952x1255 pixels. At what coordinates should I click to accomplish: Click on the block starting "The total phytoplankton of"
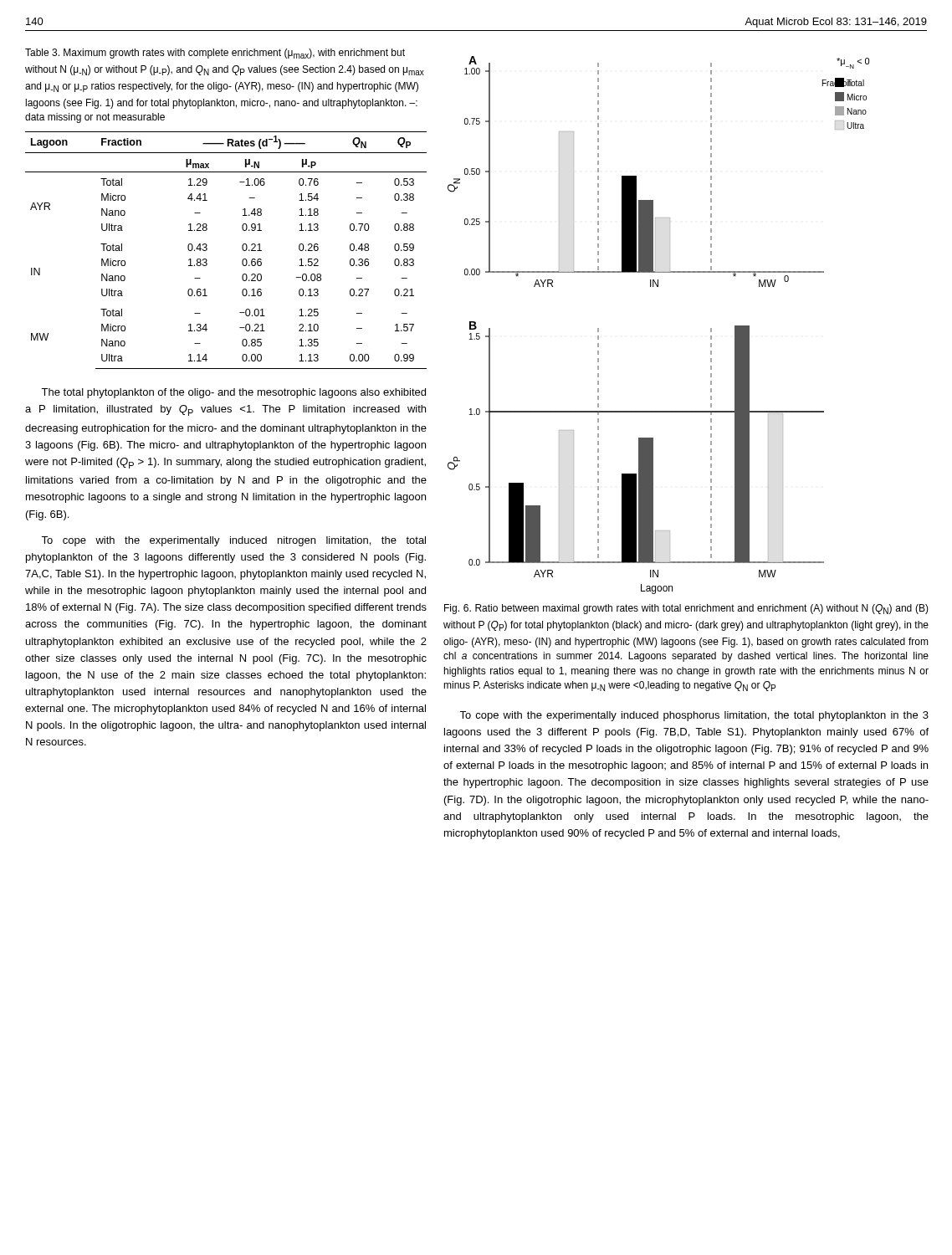[x=226, y=568]
